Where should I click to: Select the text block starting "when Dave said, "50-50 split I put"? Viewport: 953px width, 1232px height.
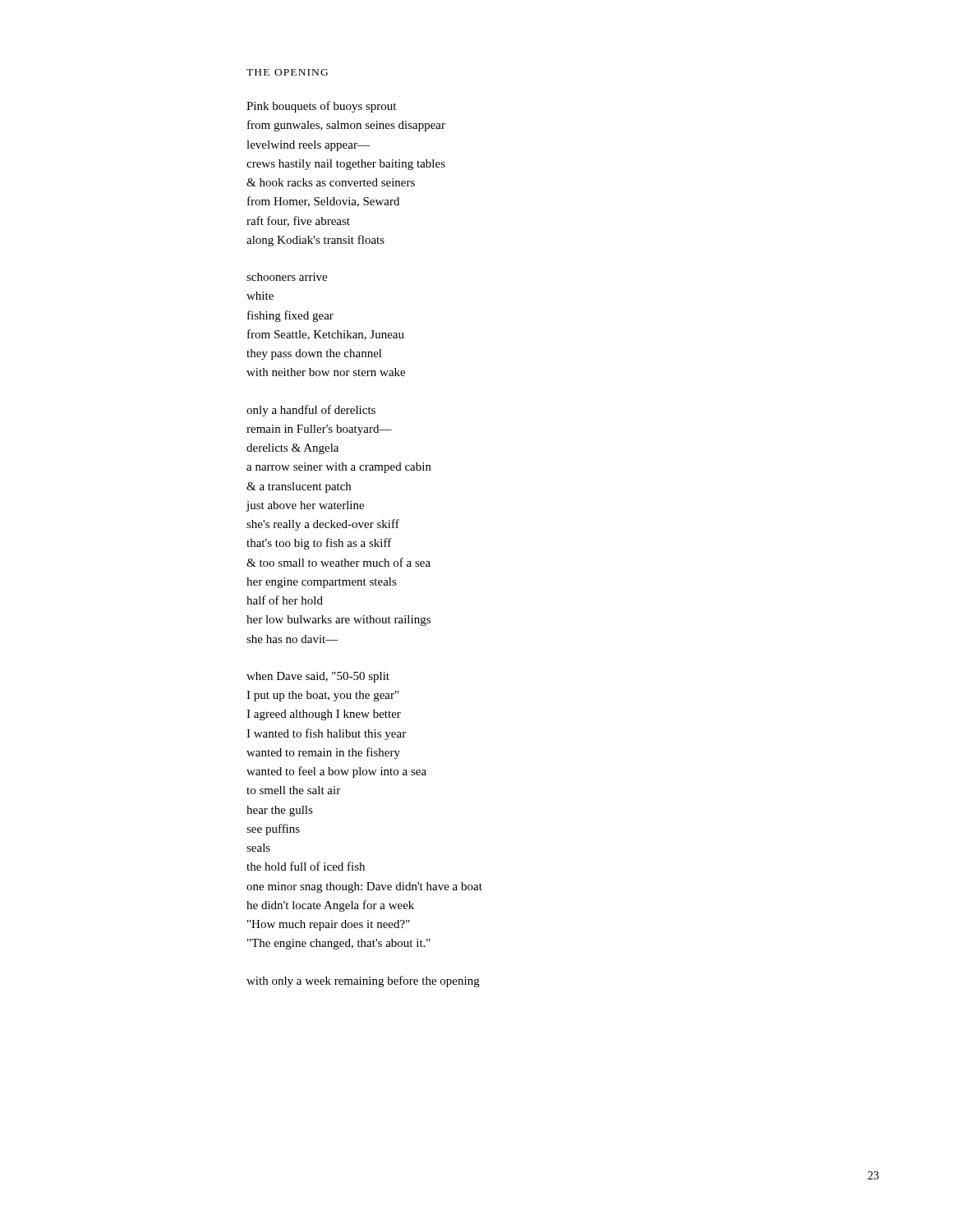(x=318, y=677)
